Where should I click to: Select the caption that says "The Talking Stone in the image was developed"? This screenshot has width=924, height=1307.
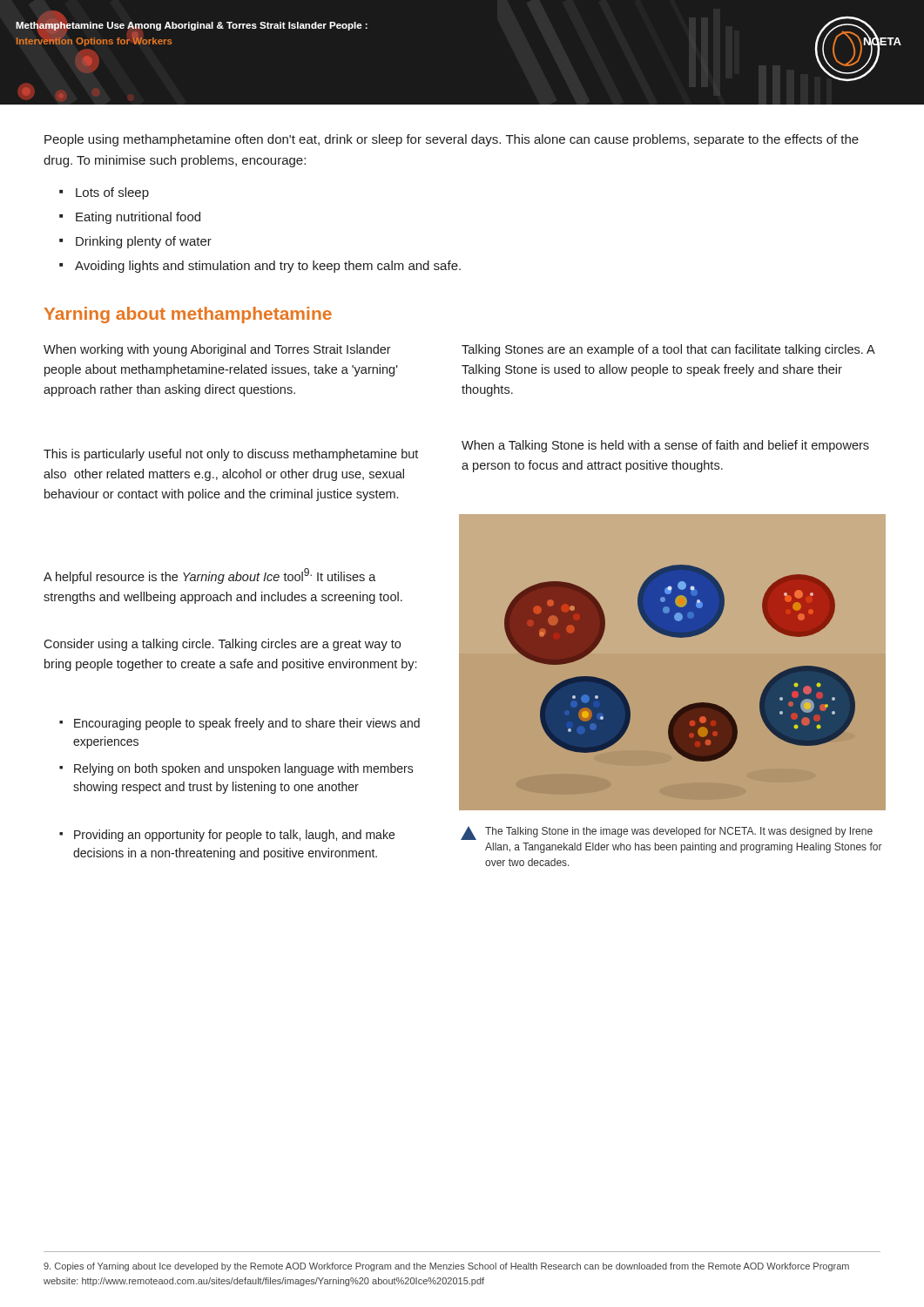[672, 847]
